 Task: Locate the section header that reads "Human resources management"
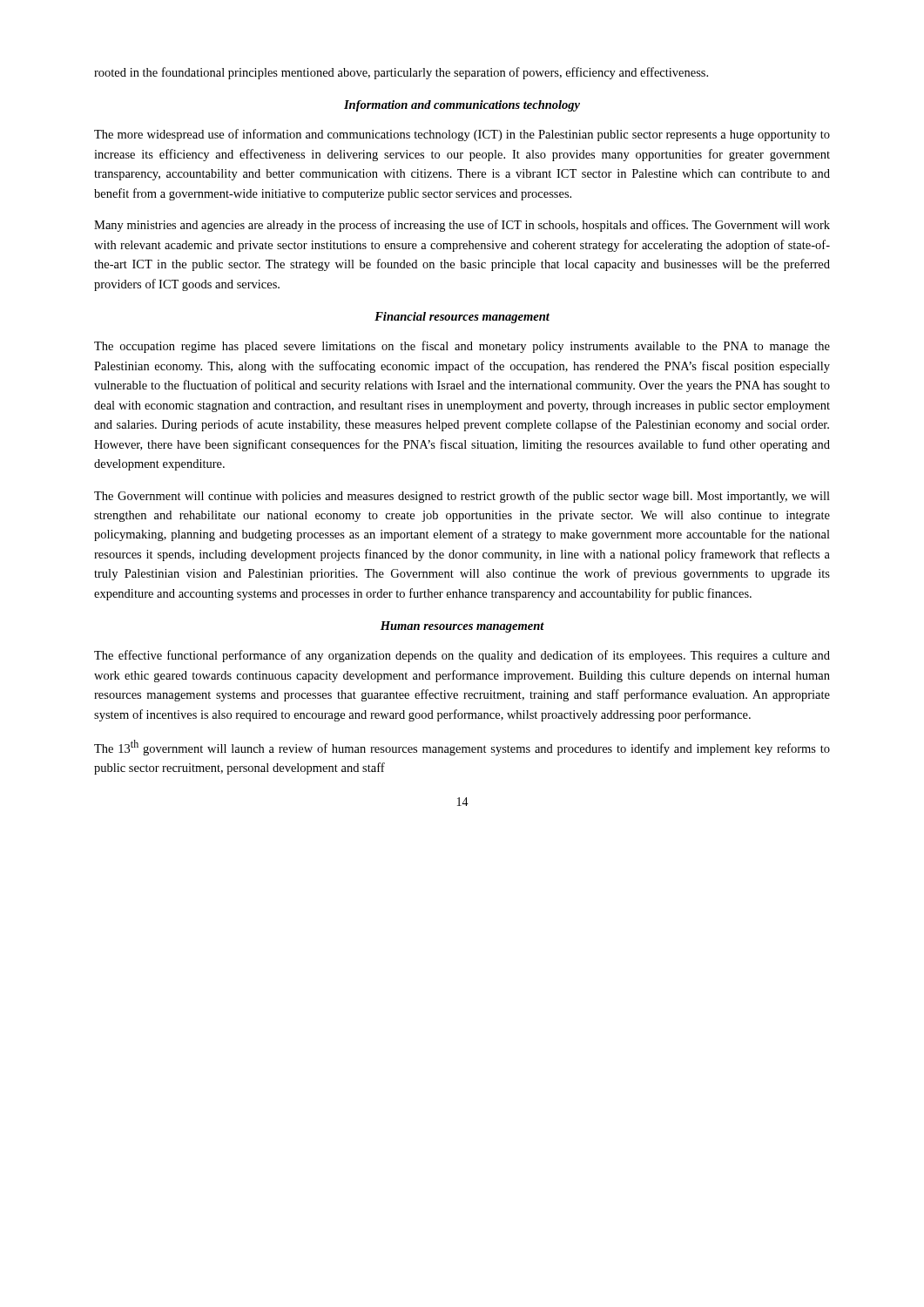click(x=462, y=626)
